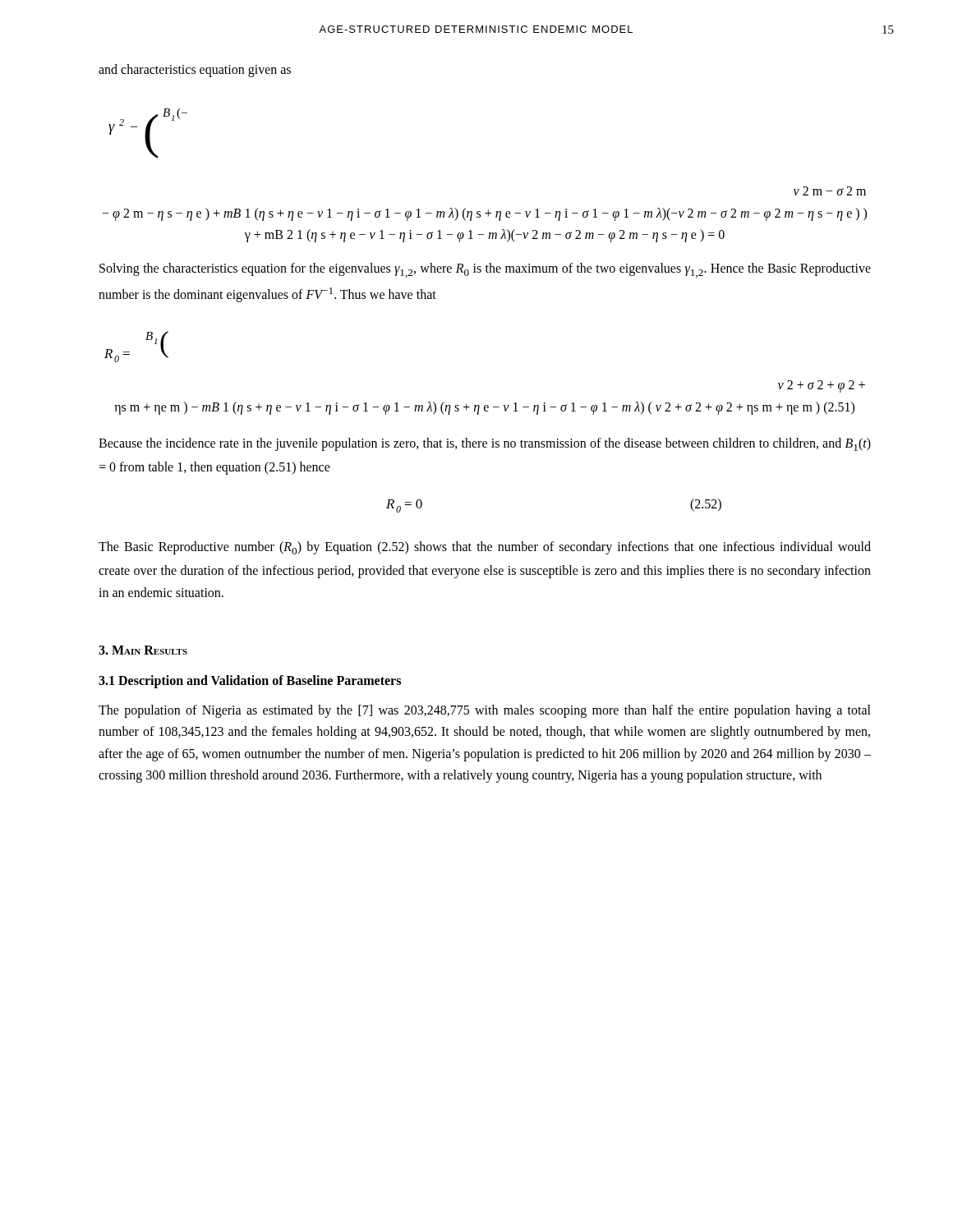Click on the text block containing "The Basic Reproductive number (R0) by"

pyautogui.click(x=485, y=570)
